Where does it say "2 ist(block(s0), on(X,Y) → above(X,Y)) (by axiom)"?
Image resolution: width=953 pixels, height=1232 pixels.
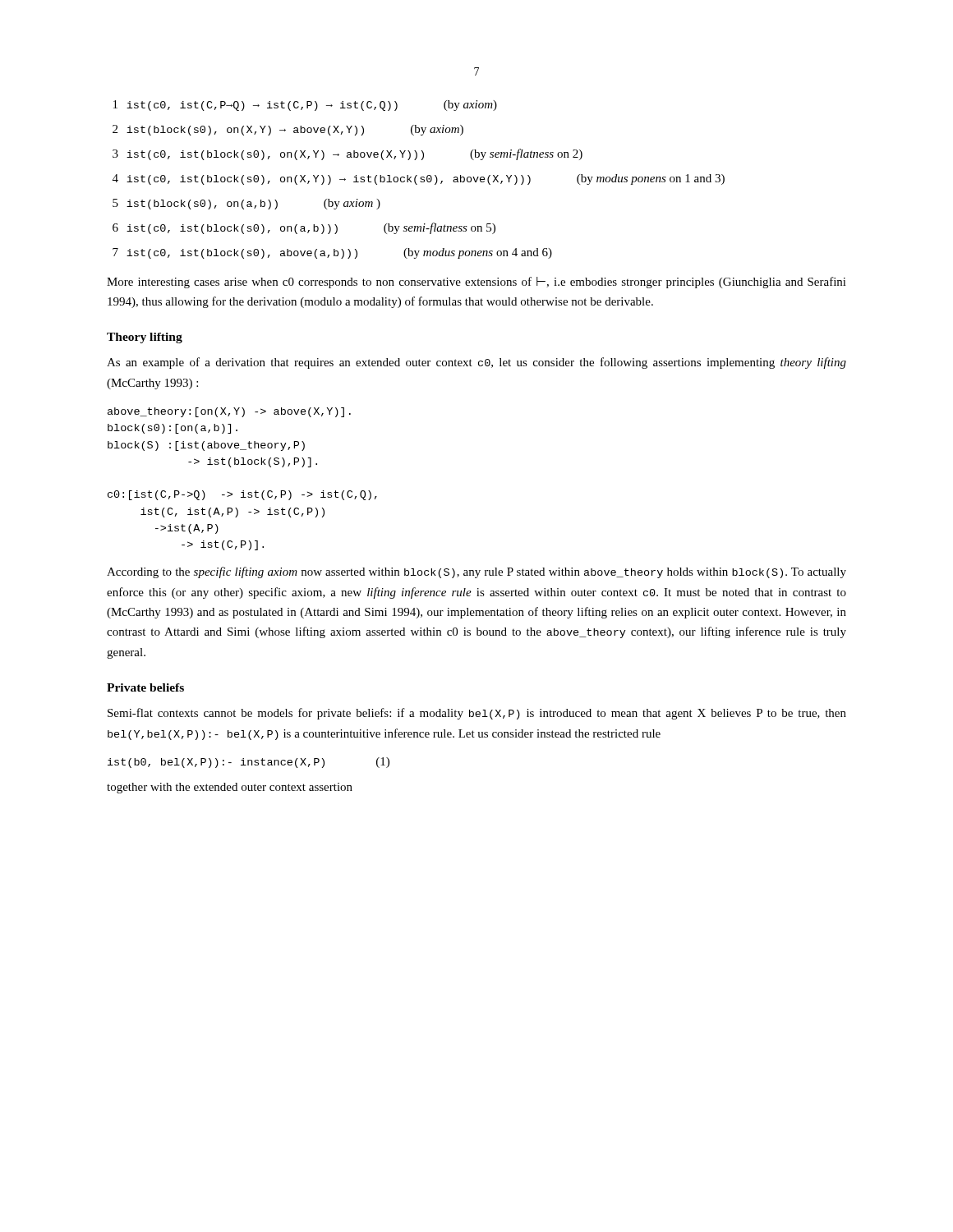click(x=288, y=130)
